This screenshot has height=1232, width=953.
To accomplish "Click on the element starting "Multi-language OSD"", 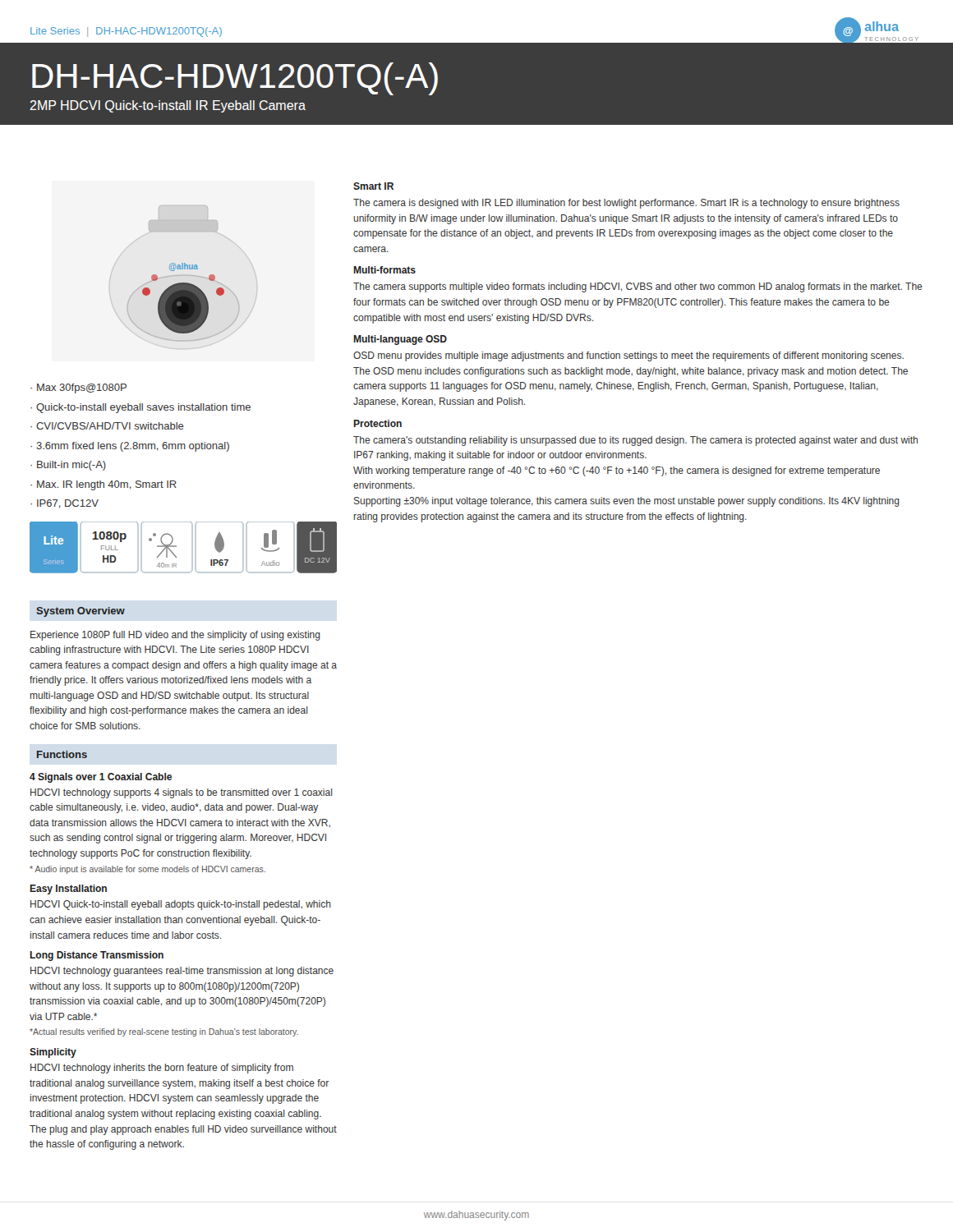I will (x=400, y=339).
